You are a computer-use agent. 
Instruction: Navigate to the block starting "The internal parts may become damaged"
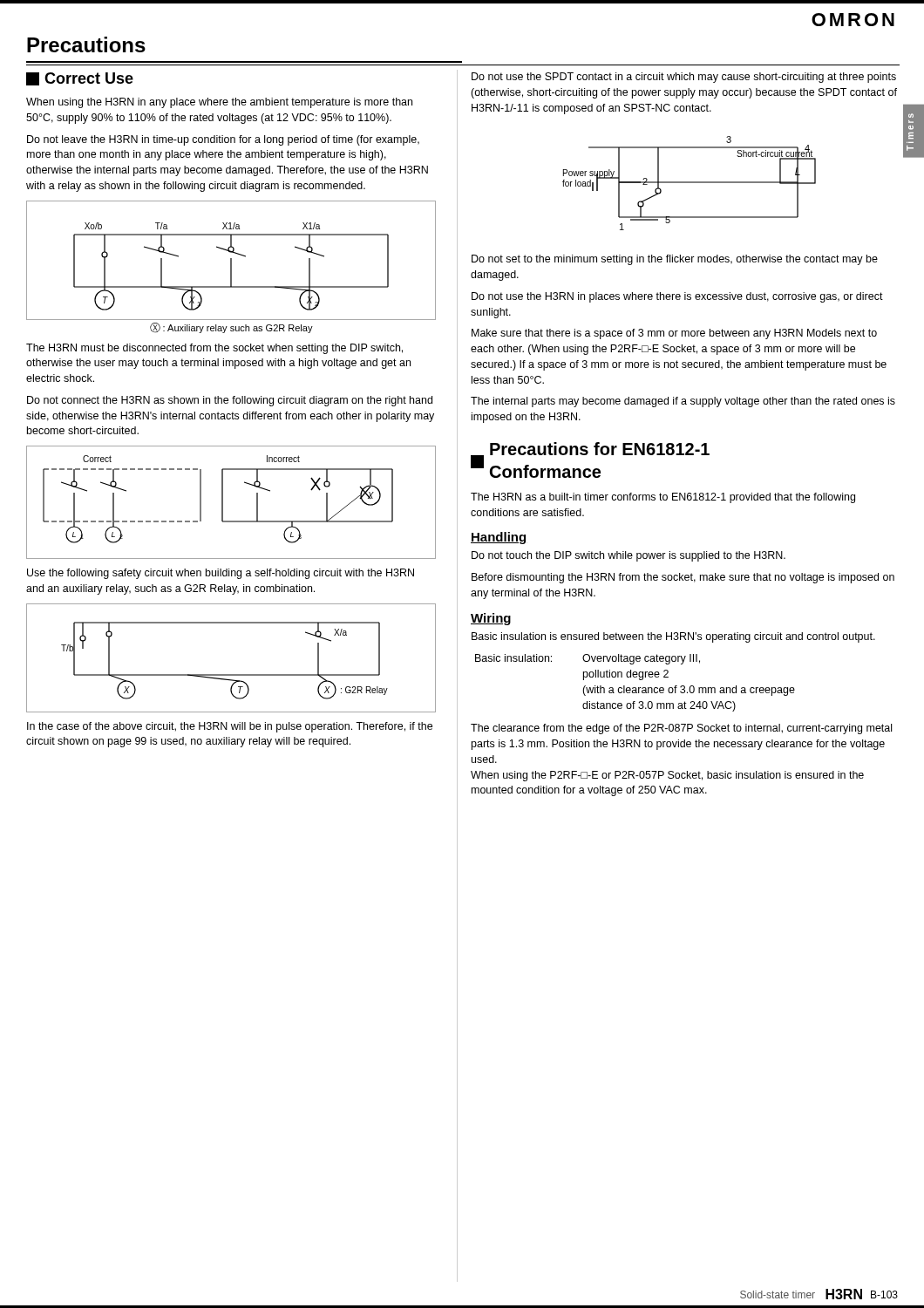tap(684, 410)
